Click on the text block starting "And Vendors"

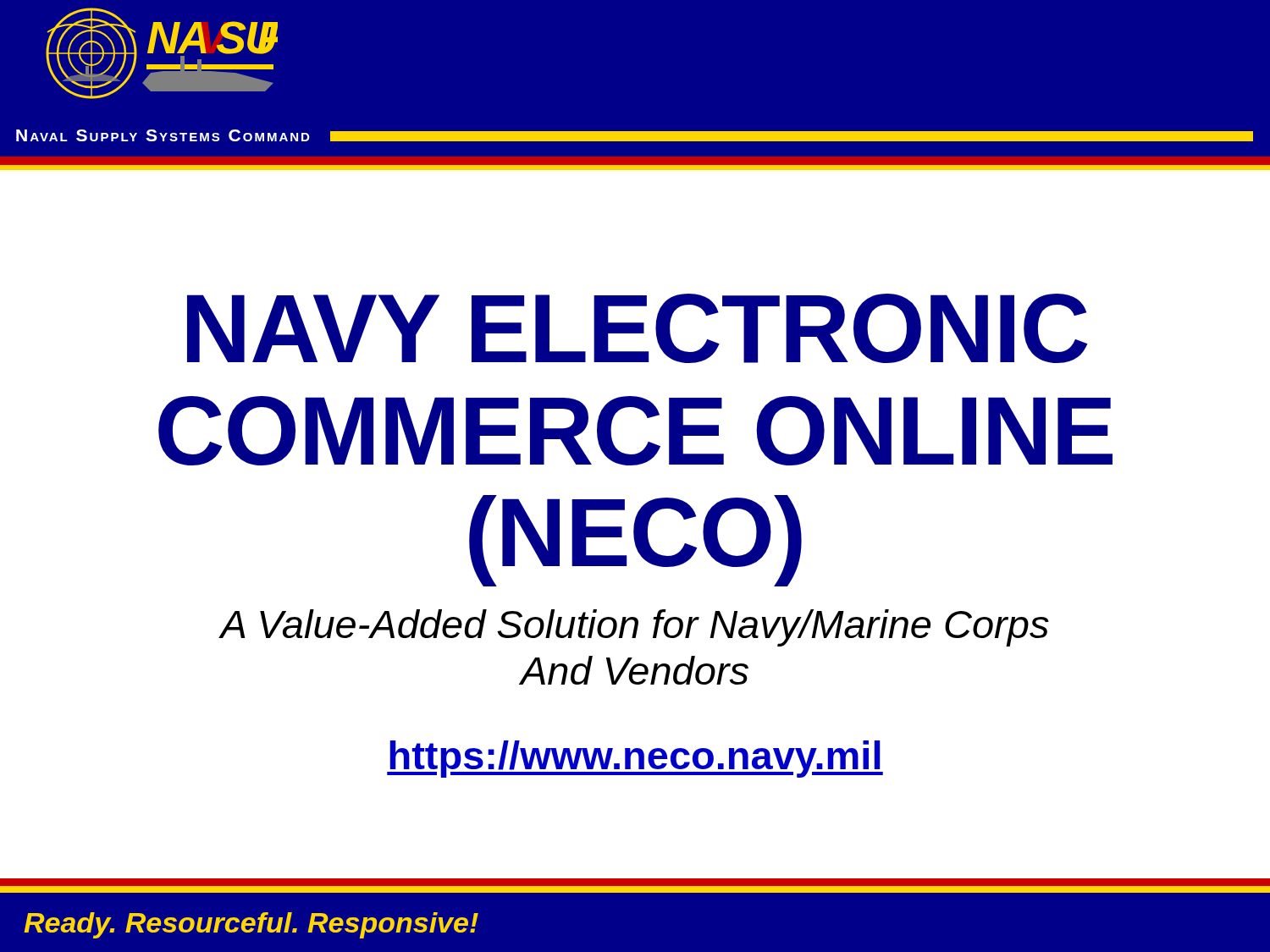point(635,671)
